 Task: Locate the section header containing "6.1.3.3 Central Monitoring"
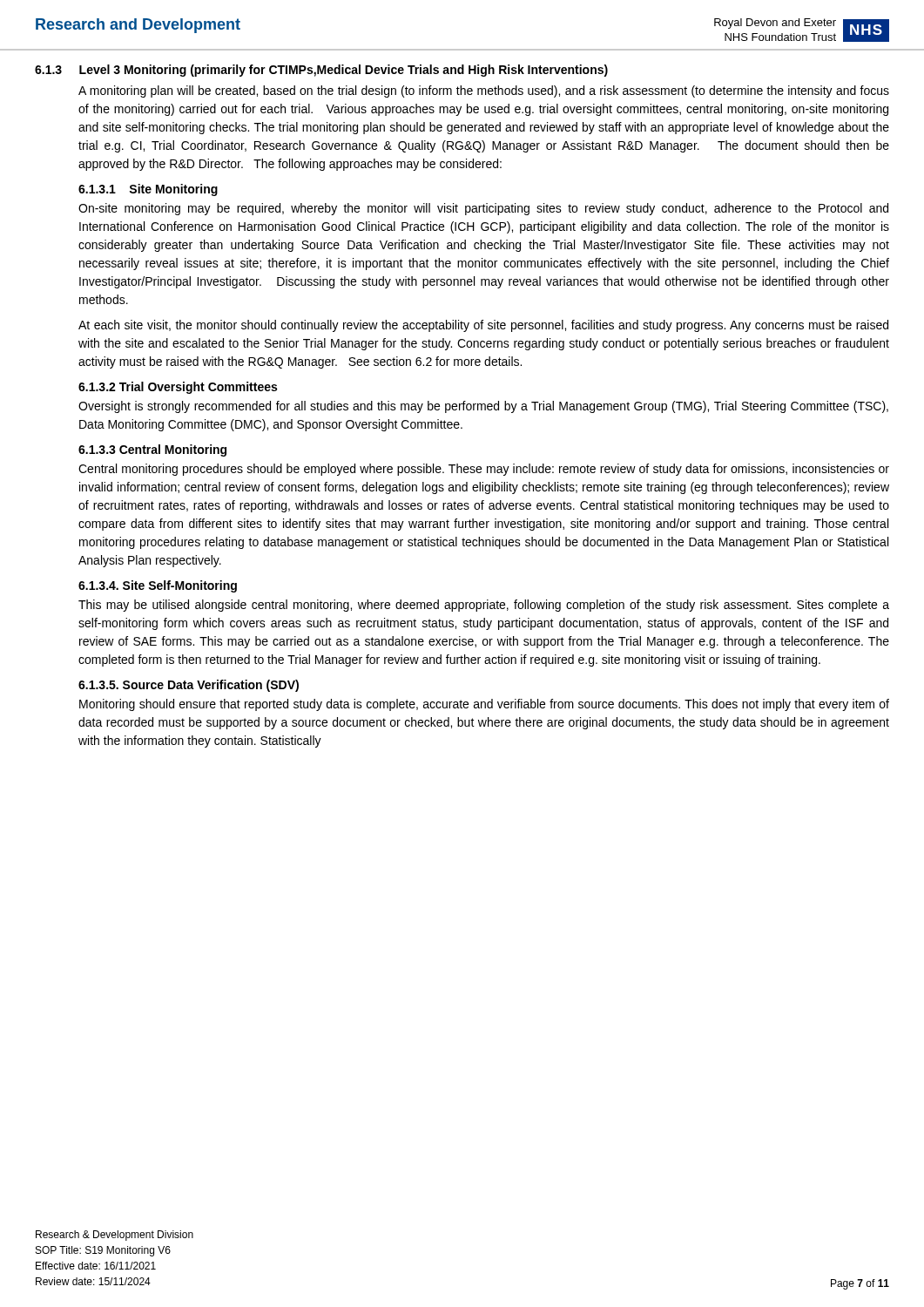[153, 449]
